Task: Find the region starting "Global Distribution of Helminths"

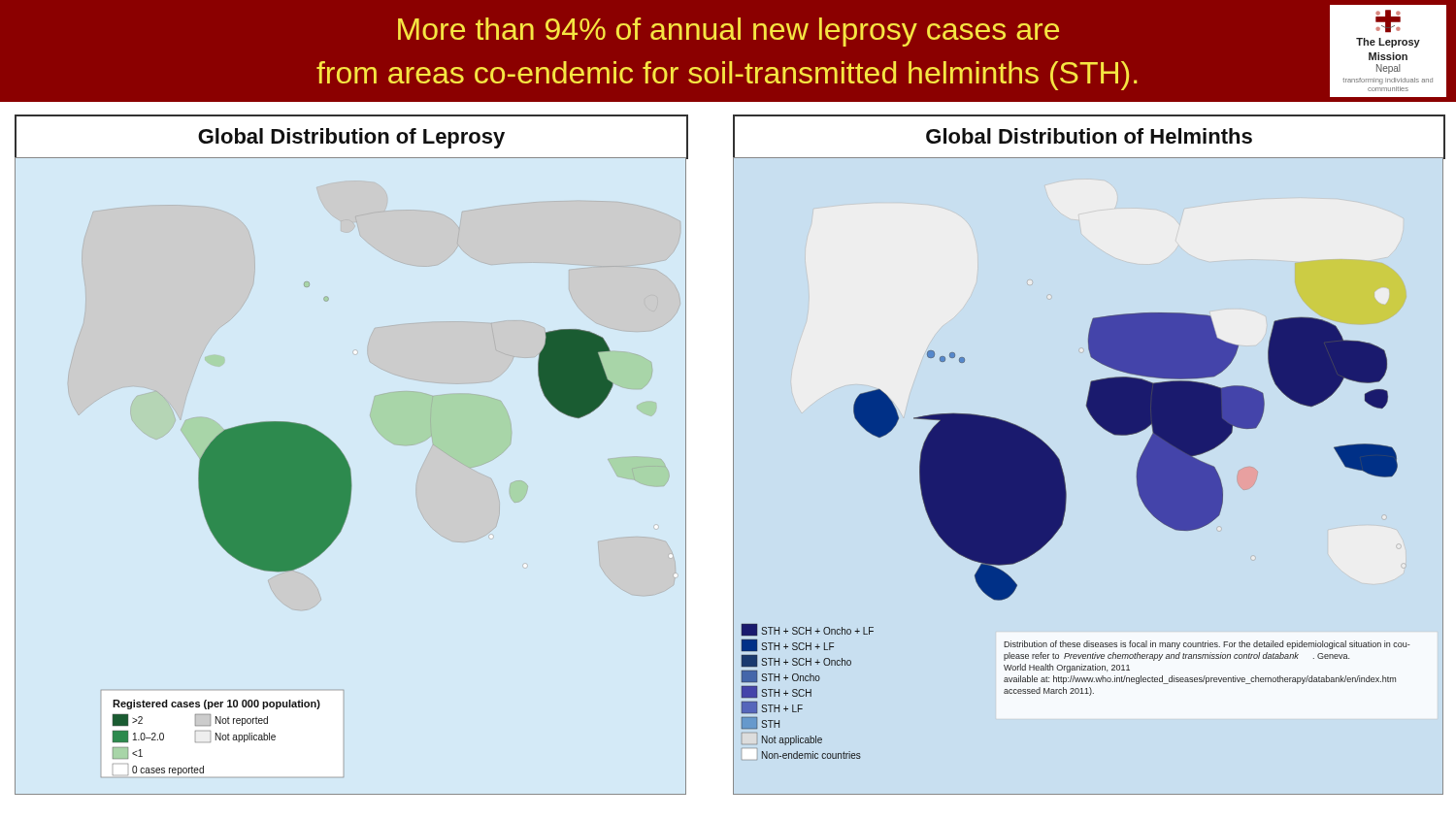Action: (1089, 137)
